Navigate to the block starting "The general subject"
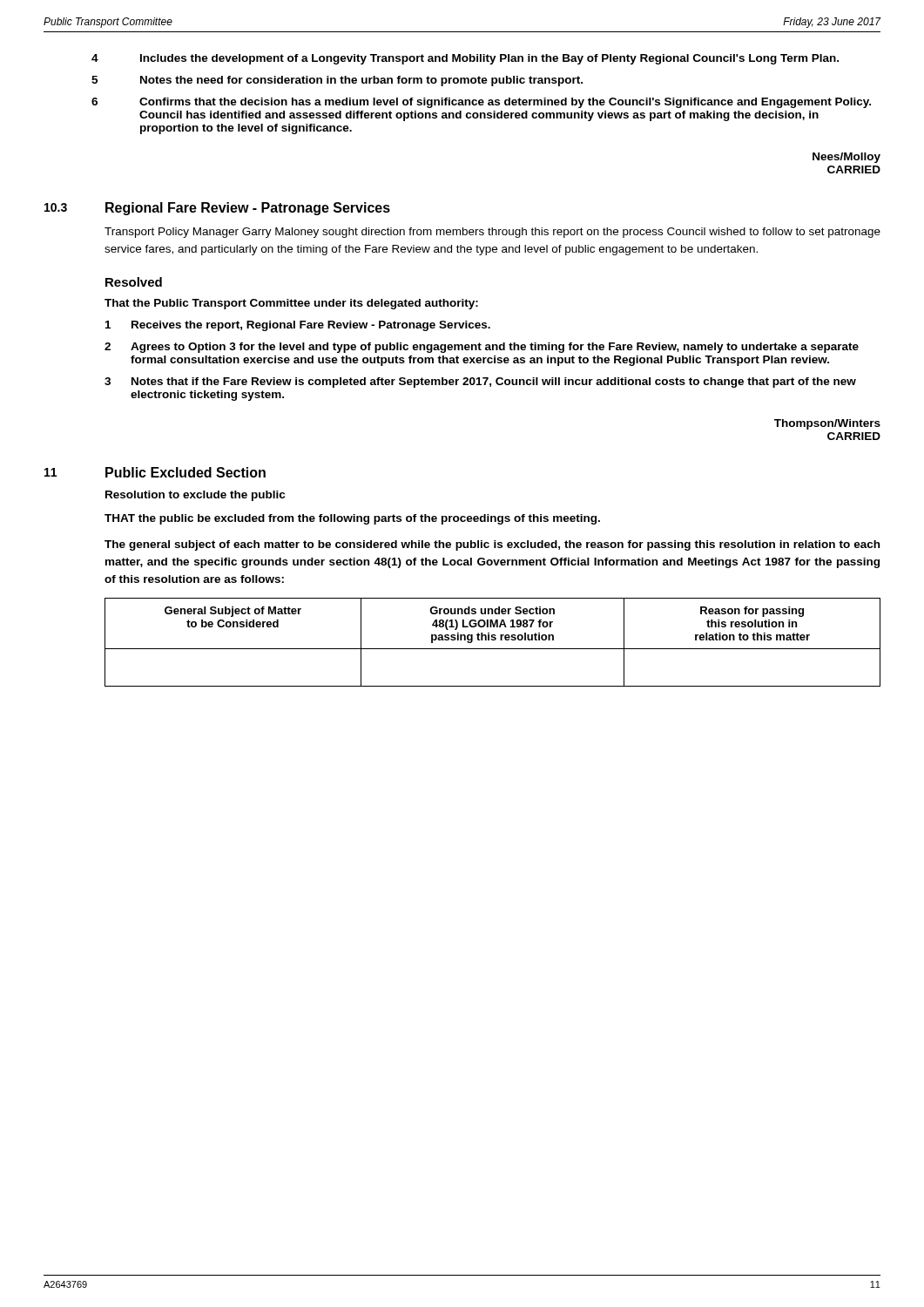Image resolution: width=924 pixels, height=1307 pixels. point(492,562)
